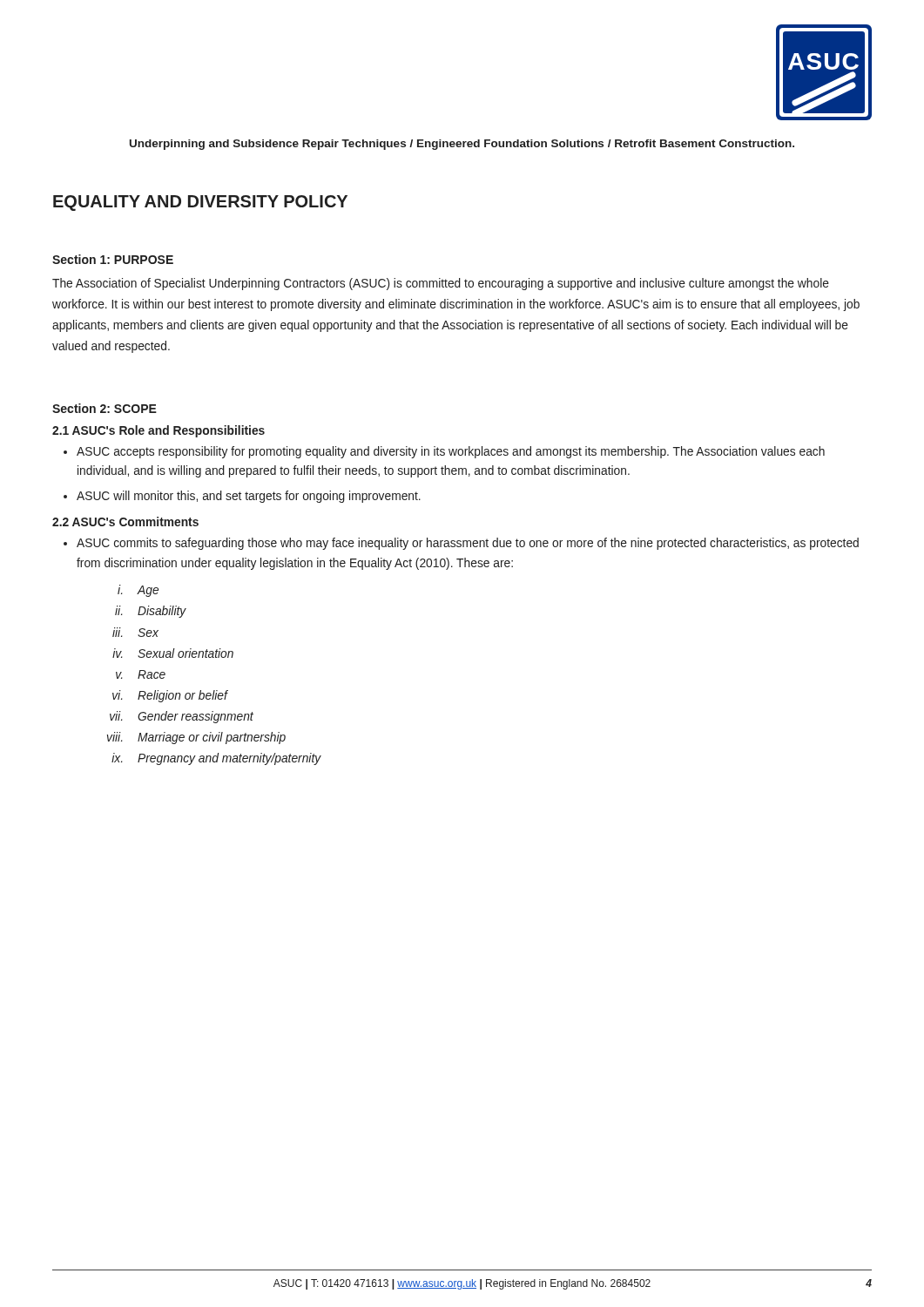
Task: Select the text starting "iv.Sexual orientation"
Action: point(156,654)
